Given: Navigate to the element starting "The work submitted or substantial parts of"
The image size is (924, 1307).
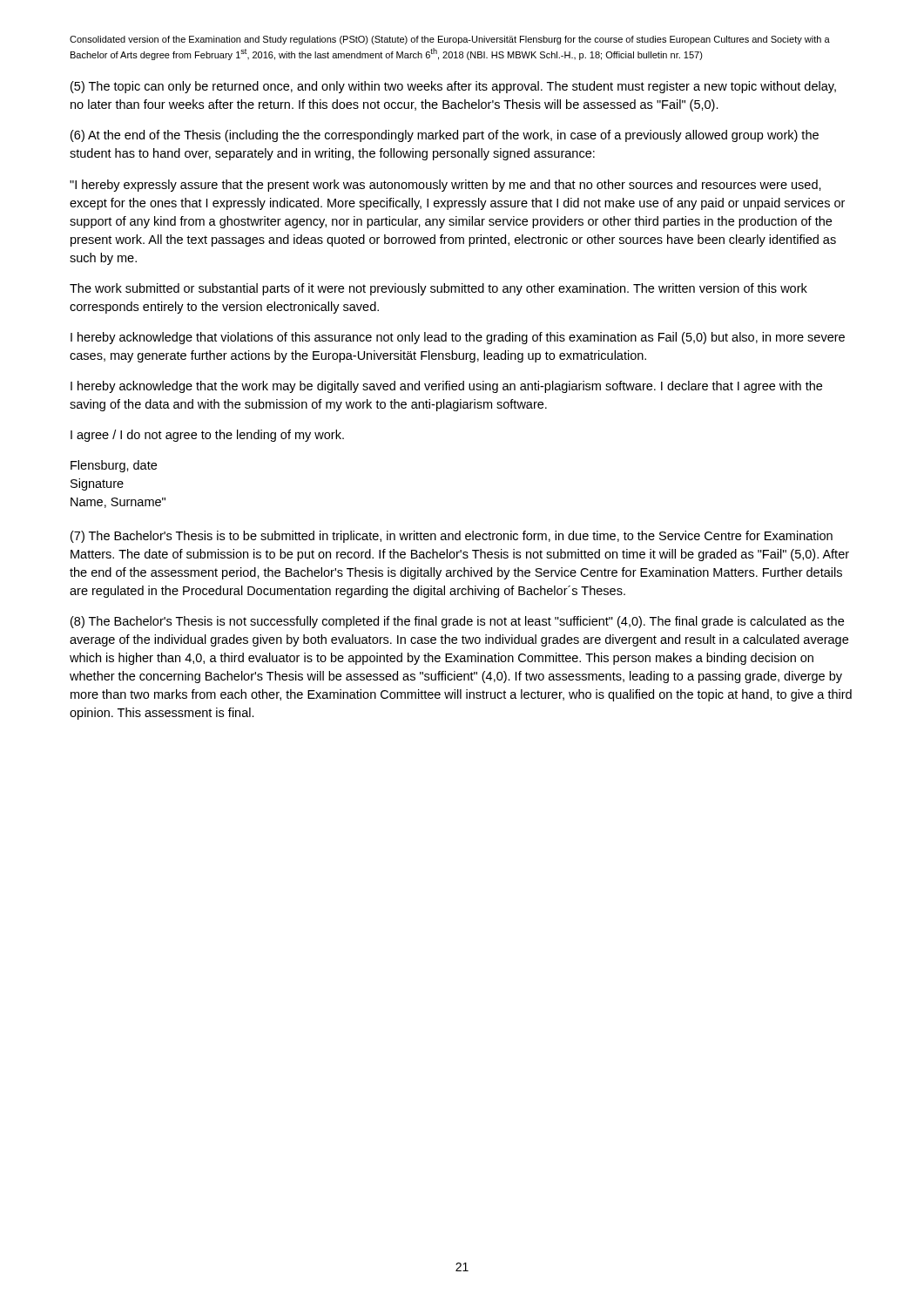Looking at the screenshot, I should [x=438, y=297].
